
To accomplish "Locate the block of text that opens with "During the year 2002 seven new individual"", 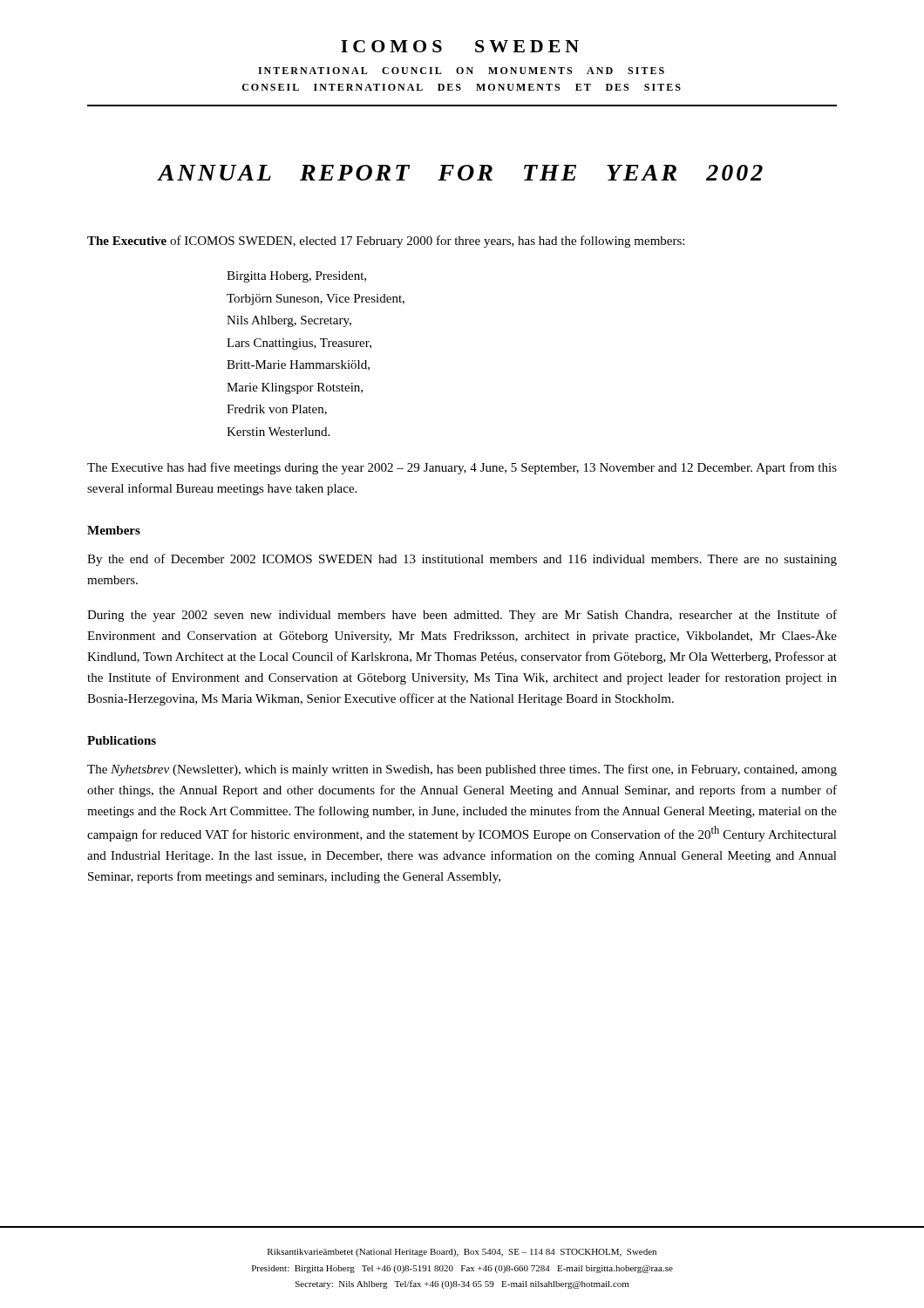I will tap(462, 657).
